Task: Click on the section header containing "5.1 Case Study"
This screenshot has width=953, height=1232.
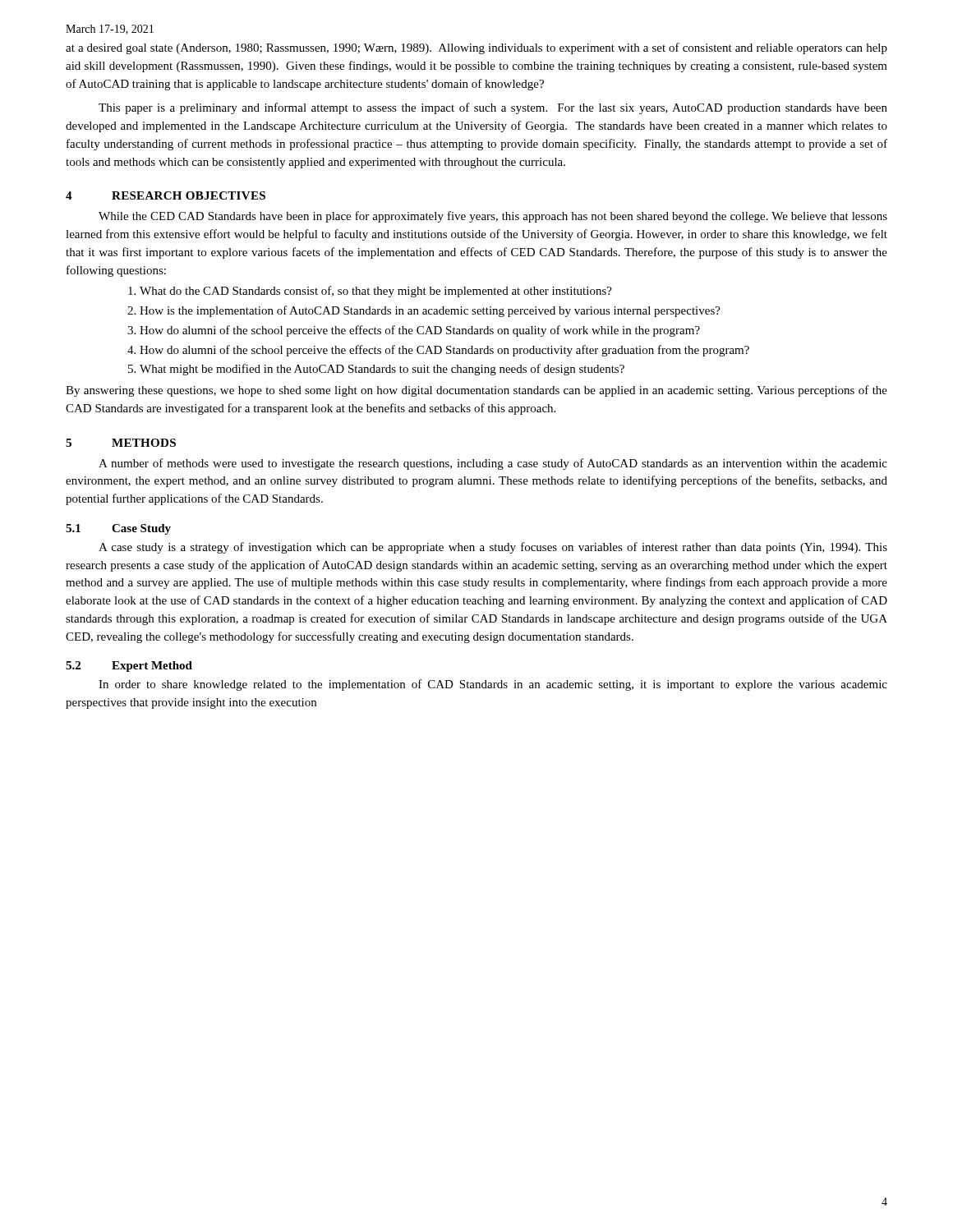Action: point(118,528)
